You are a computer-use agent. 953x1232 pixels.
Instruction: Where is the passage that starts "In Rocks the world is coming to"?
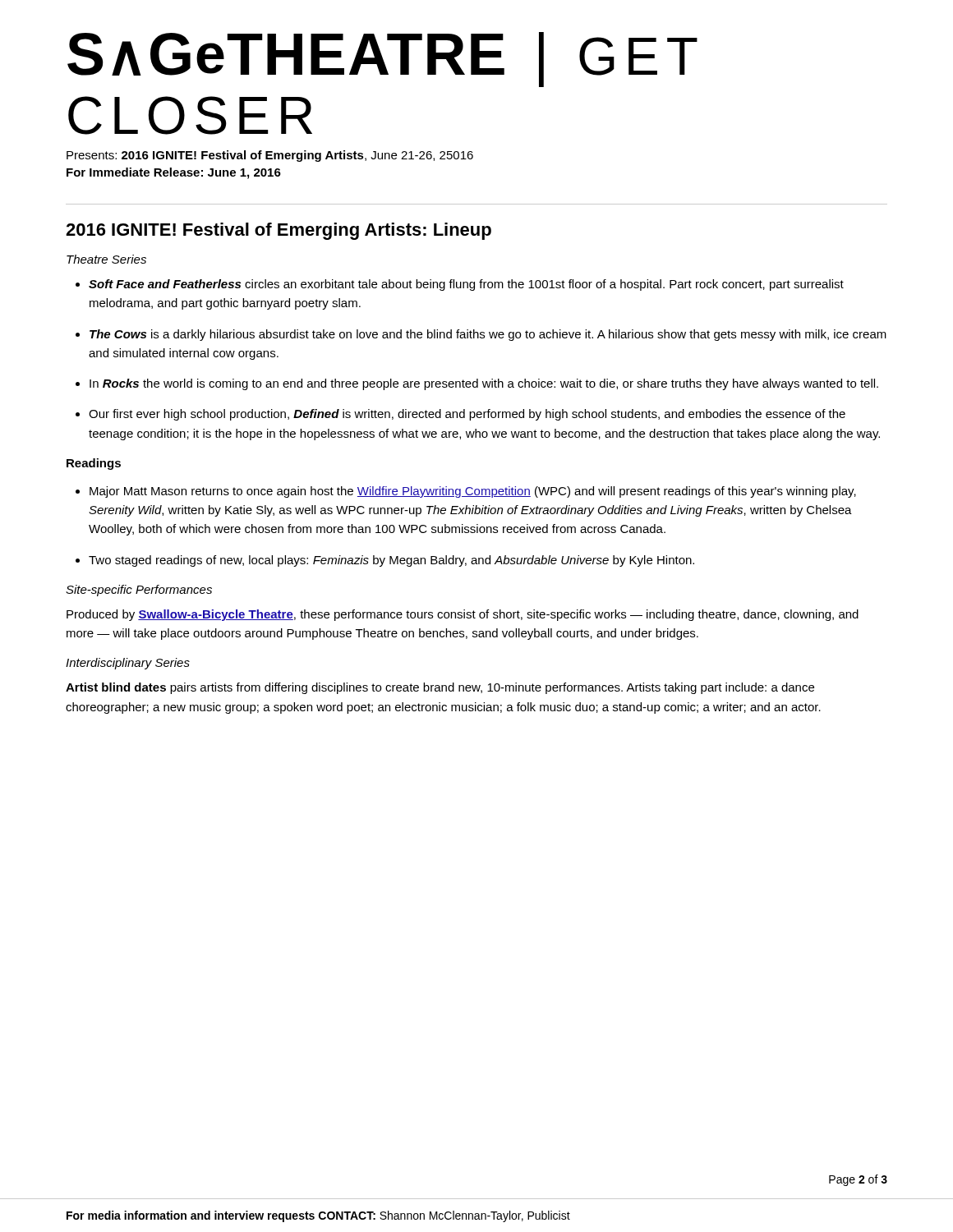[x=484, y=383]
